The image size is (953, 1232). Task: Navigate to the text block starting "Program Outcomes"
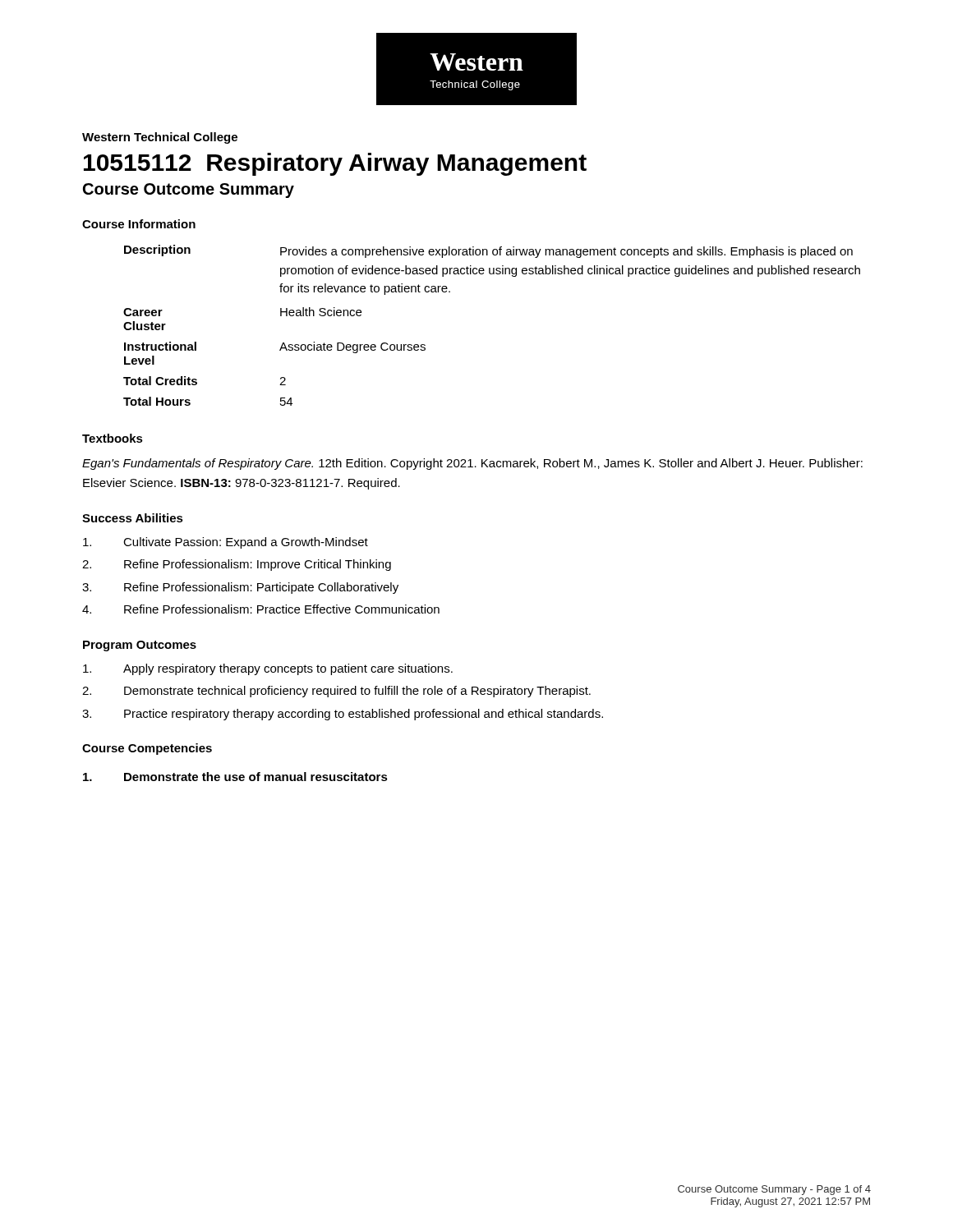(139, 644)
